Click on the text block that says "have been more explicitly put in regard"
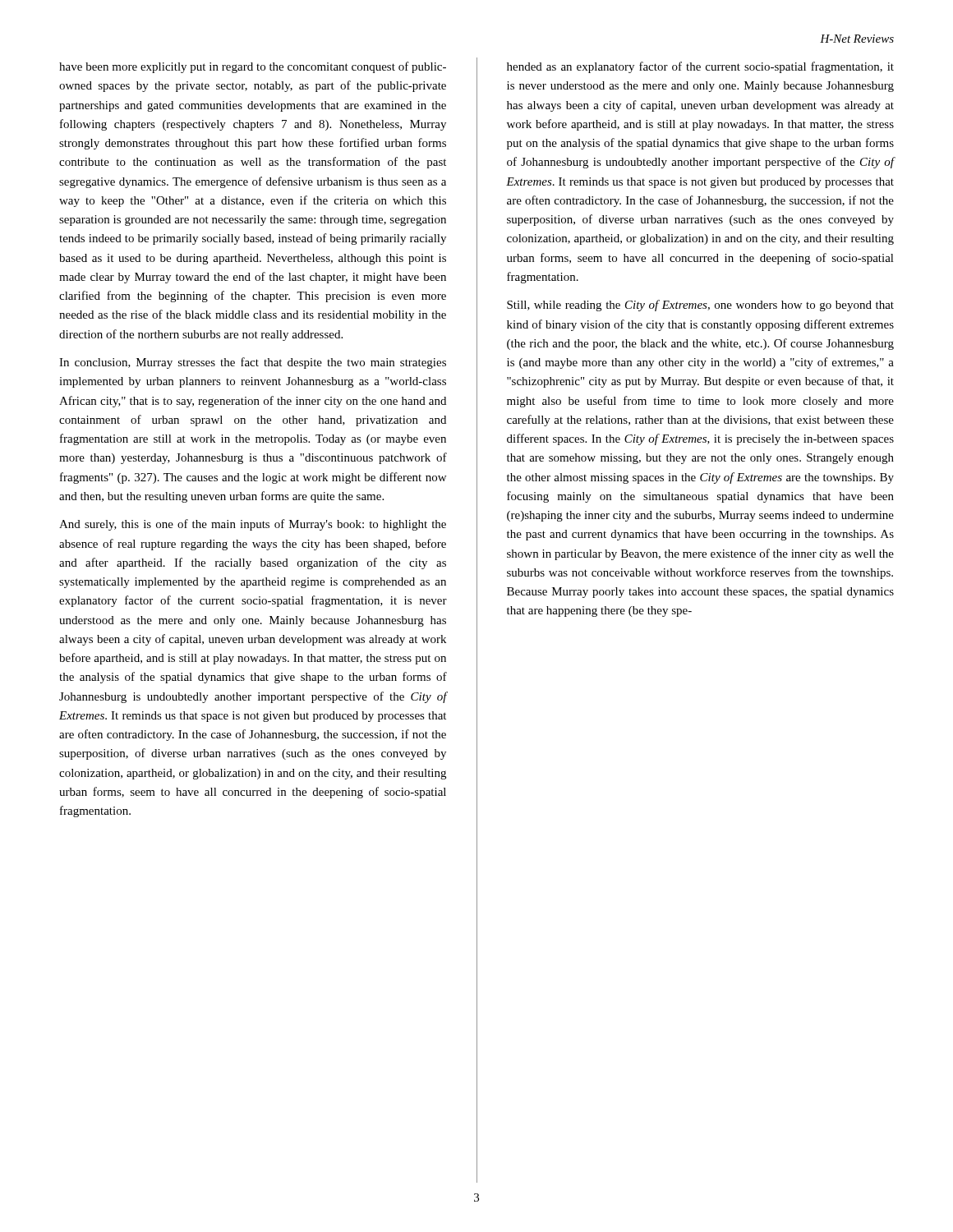 253,201
